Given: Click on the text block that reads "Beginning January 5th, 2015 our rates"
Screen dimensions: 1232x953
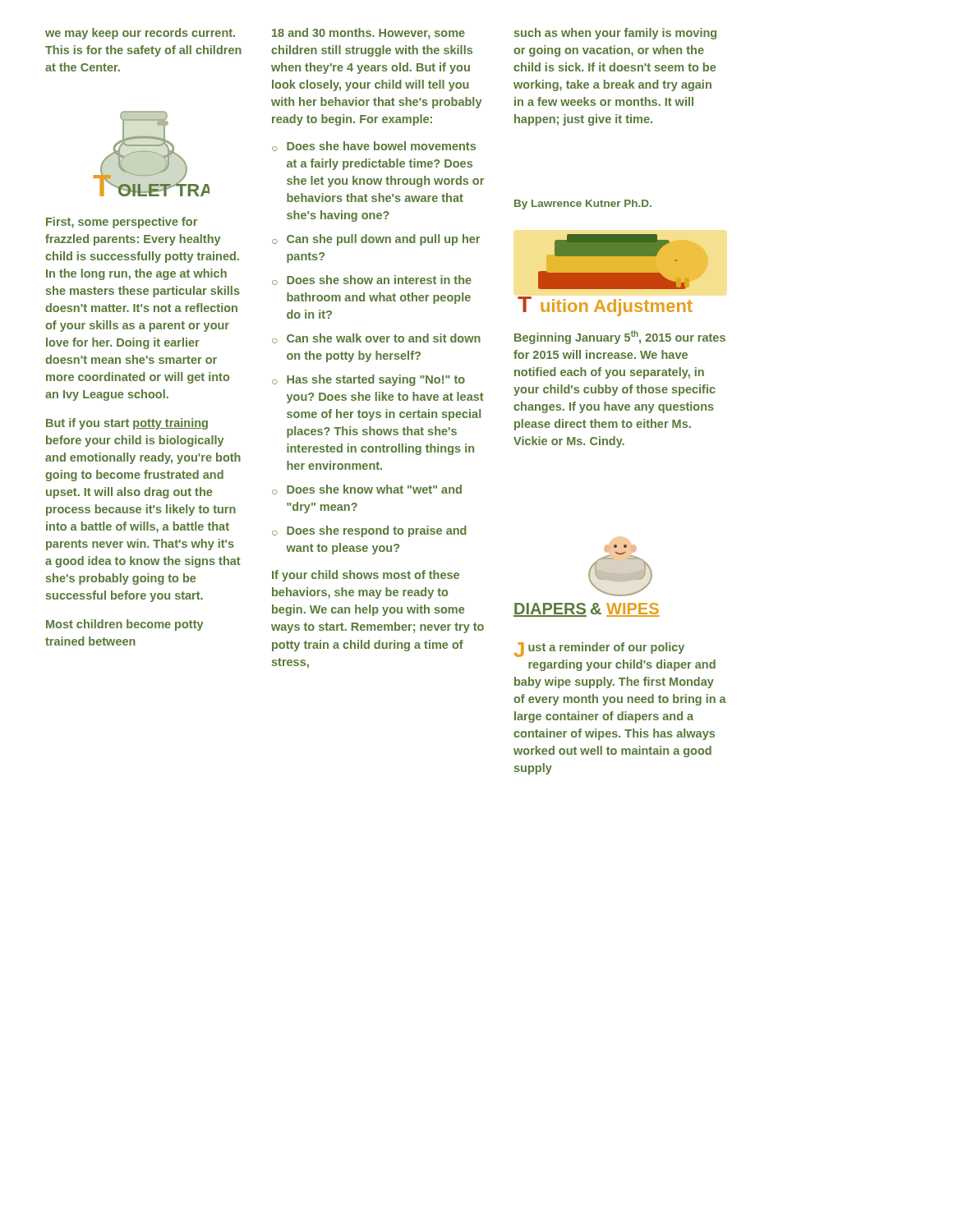Looking at the screenshot, I should (620, 388).
